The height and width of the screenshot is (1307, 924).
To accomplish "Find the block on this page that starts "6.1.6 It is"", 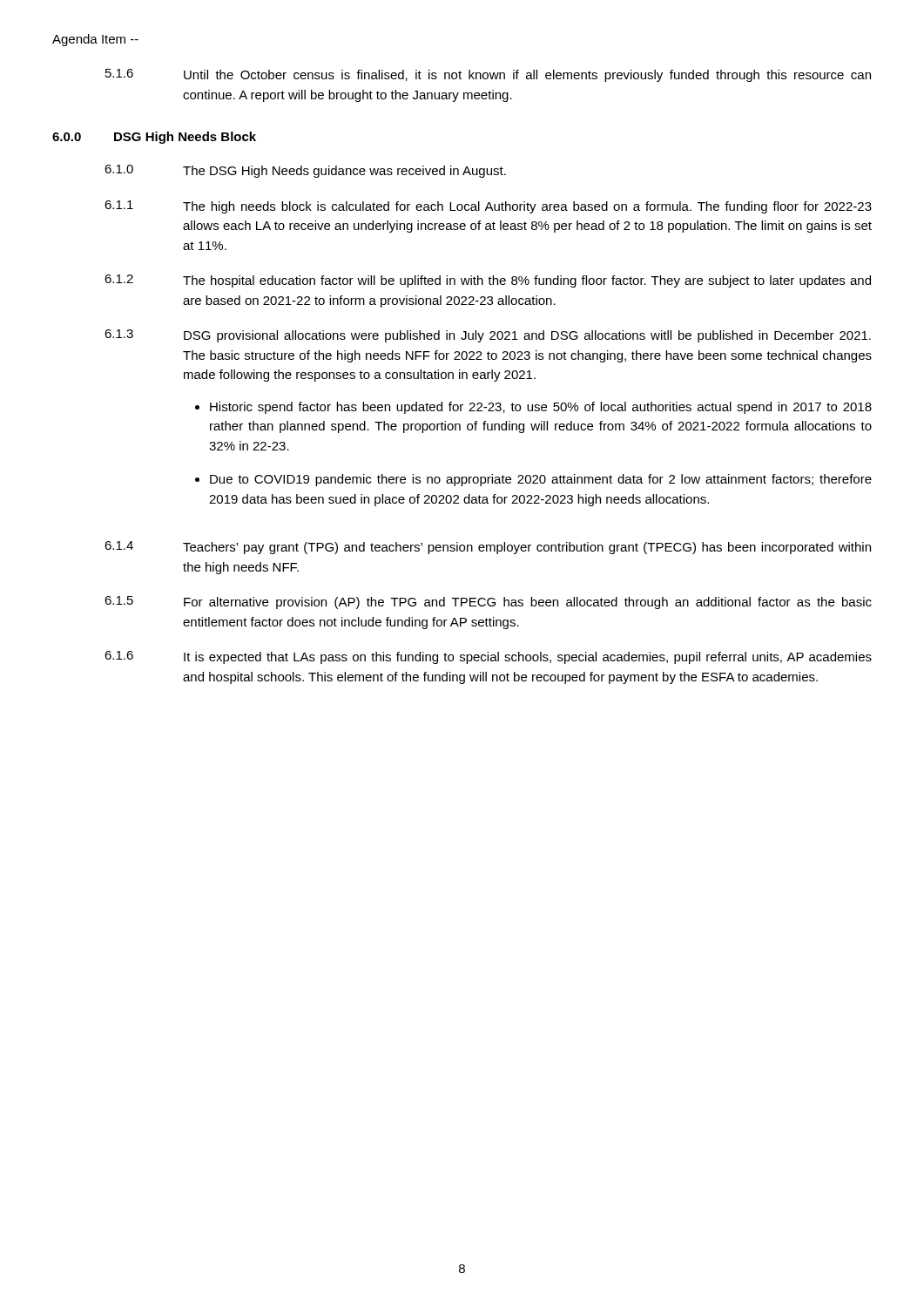I will 488,667.
